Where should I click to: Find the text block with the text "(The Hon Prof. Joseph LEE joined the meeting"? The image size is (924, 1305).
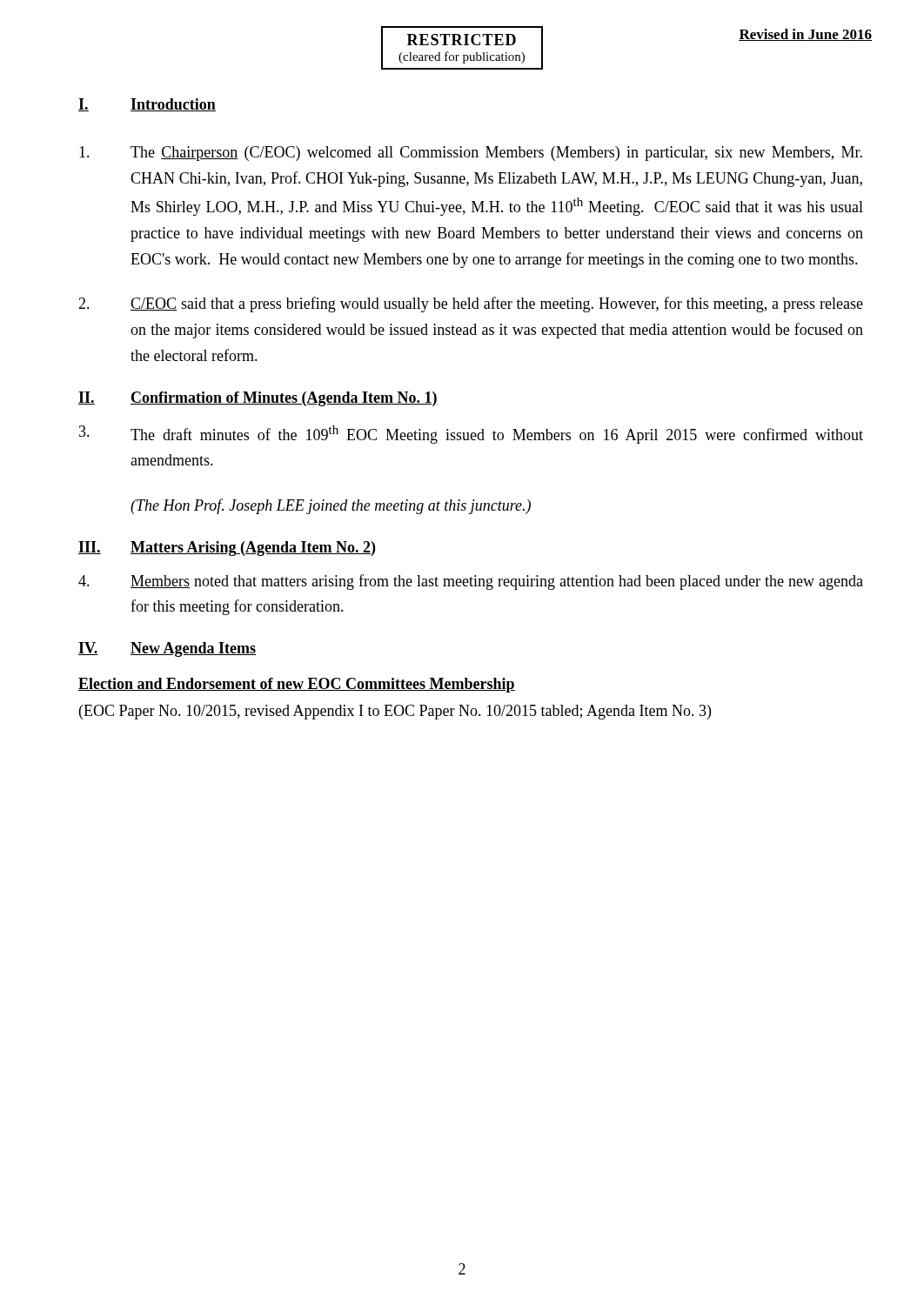[331, 505]
